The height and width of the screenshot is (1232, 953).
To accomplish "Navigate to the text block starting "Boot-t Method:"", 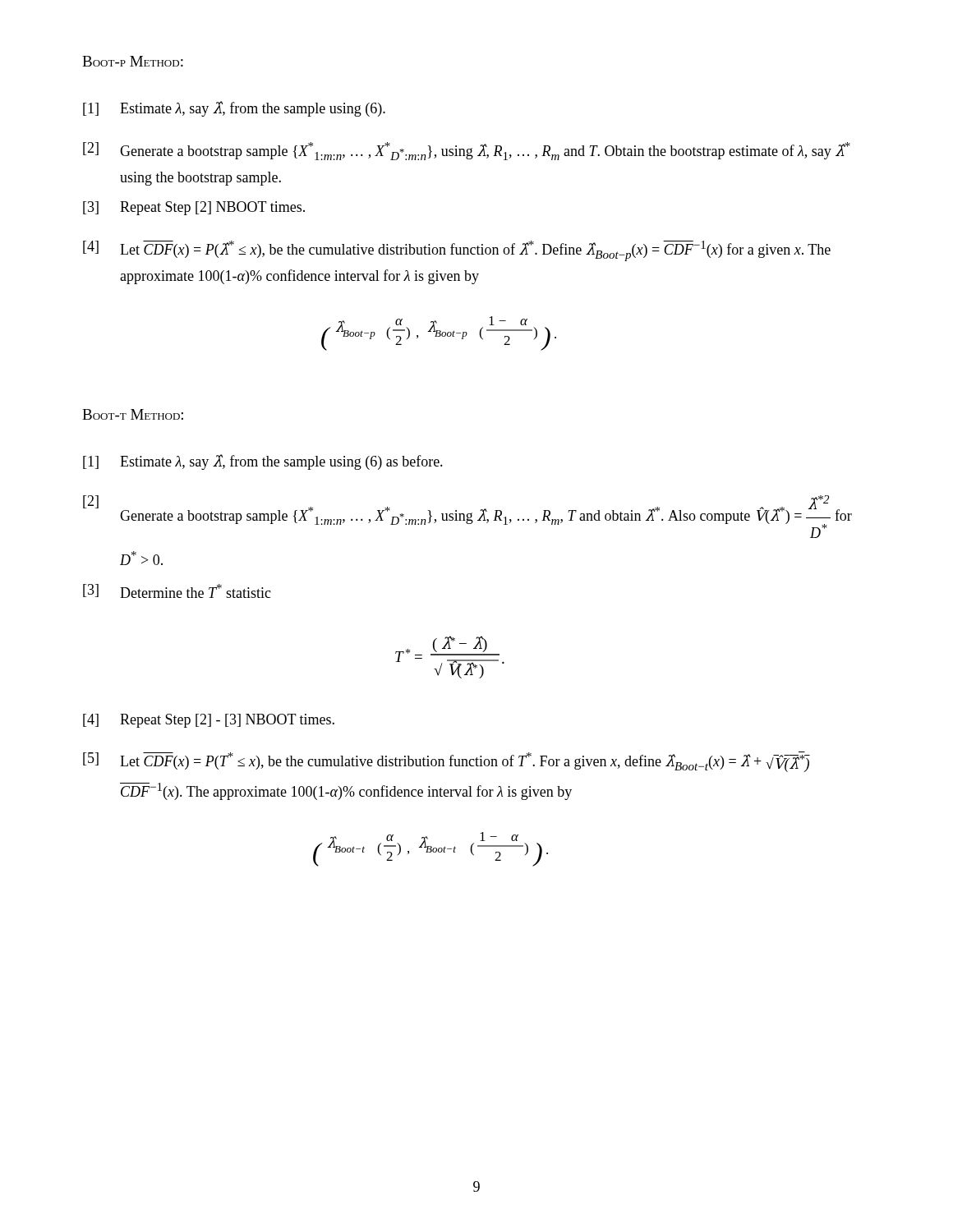I will pyautogui.click(x=133, y=414).
